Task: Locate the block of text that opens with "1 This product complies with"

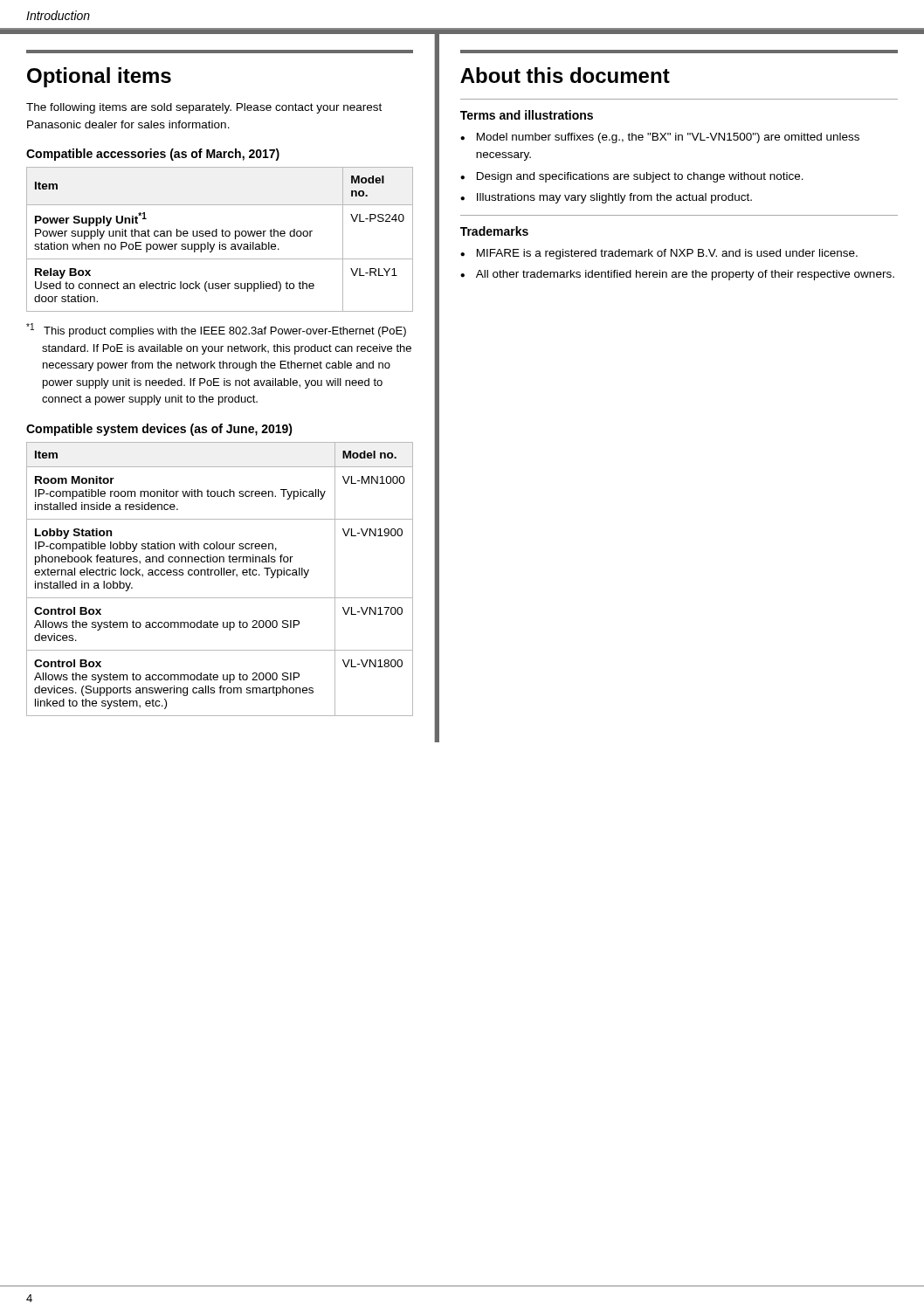Action: coord(220,364)
